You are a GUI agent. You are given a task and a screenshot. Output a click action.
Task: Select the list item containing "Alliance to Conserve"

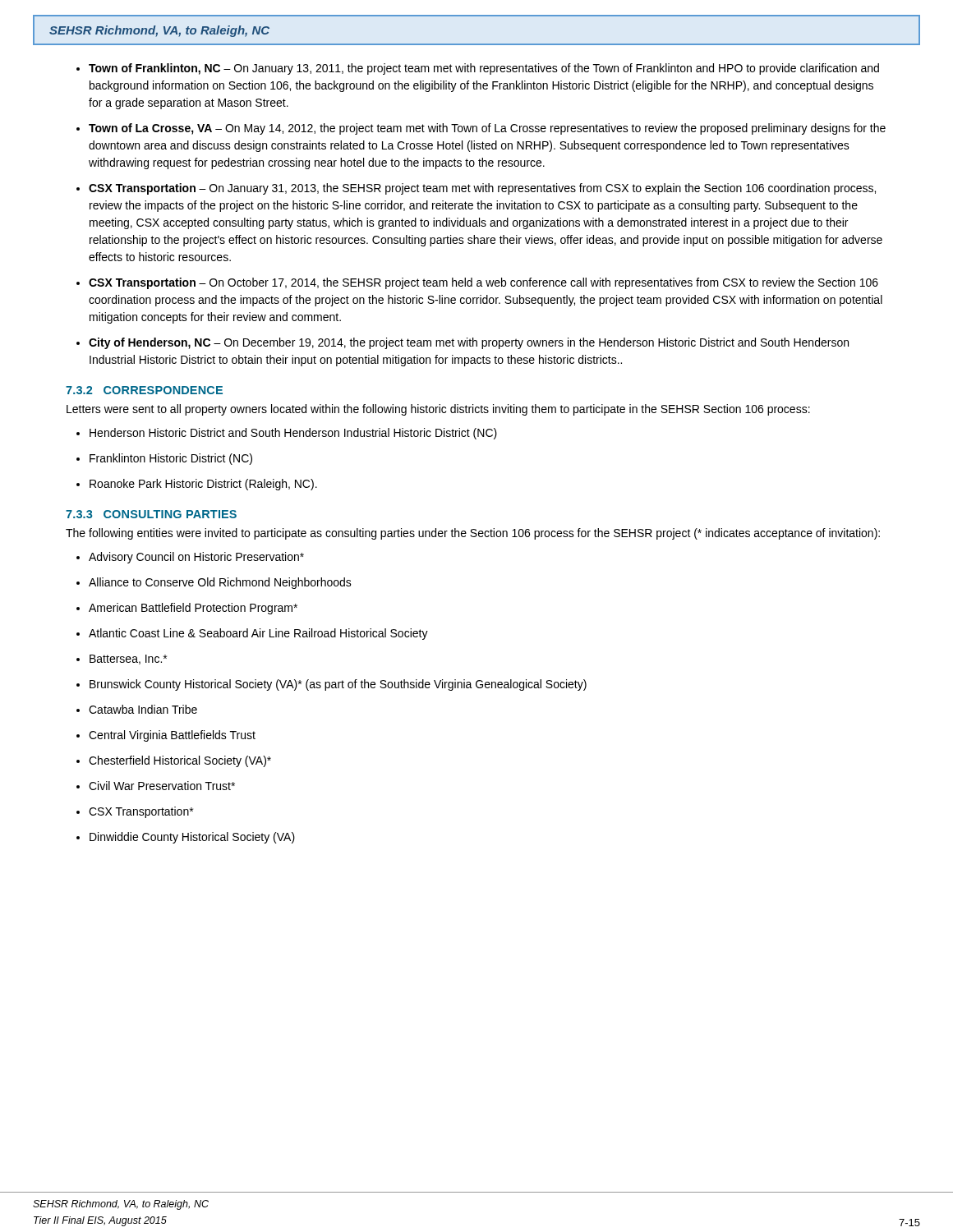(x=220, y=582)
